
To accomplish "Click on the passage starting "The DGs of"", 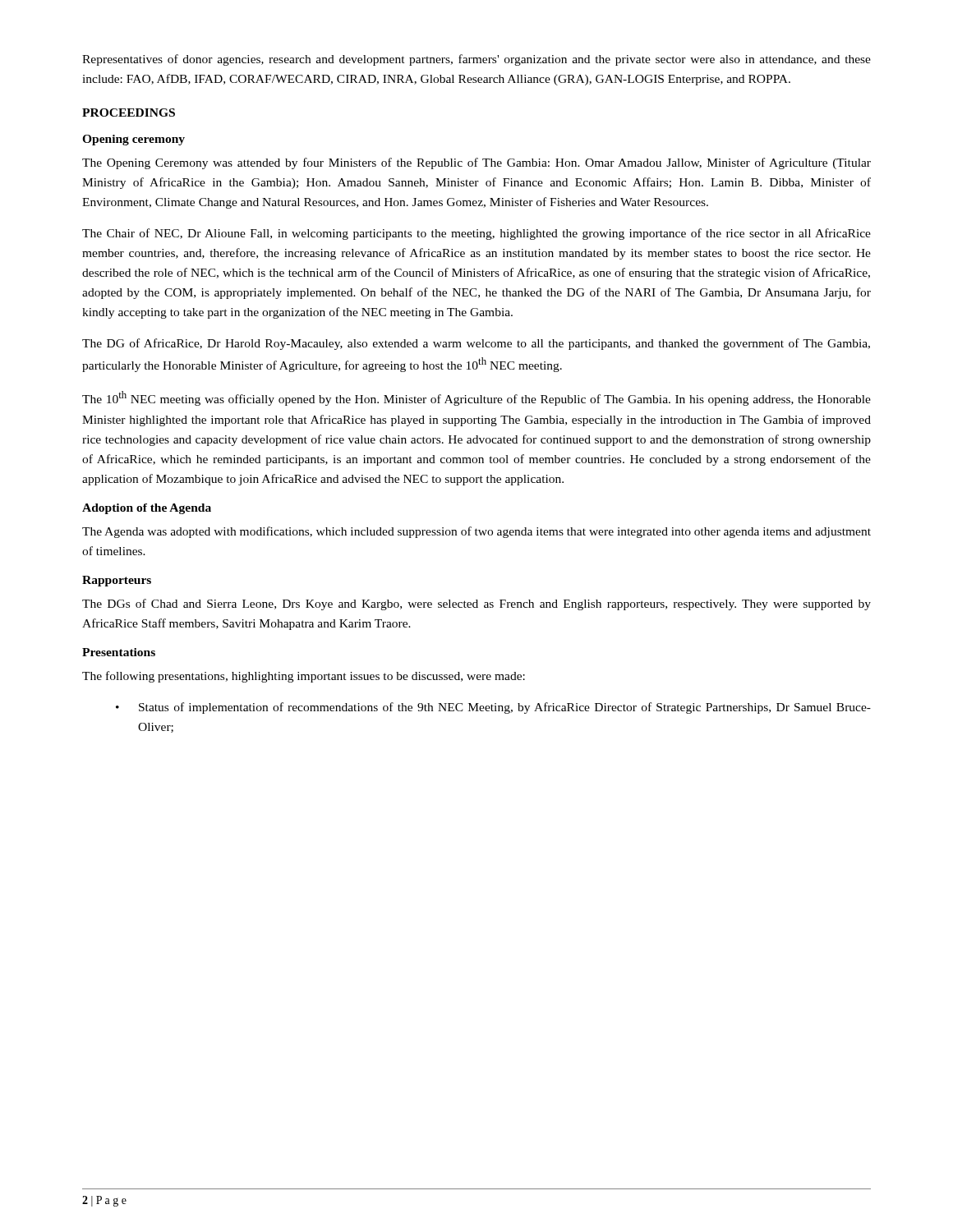I will tap(476, 613).
